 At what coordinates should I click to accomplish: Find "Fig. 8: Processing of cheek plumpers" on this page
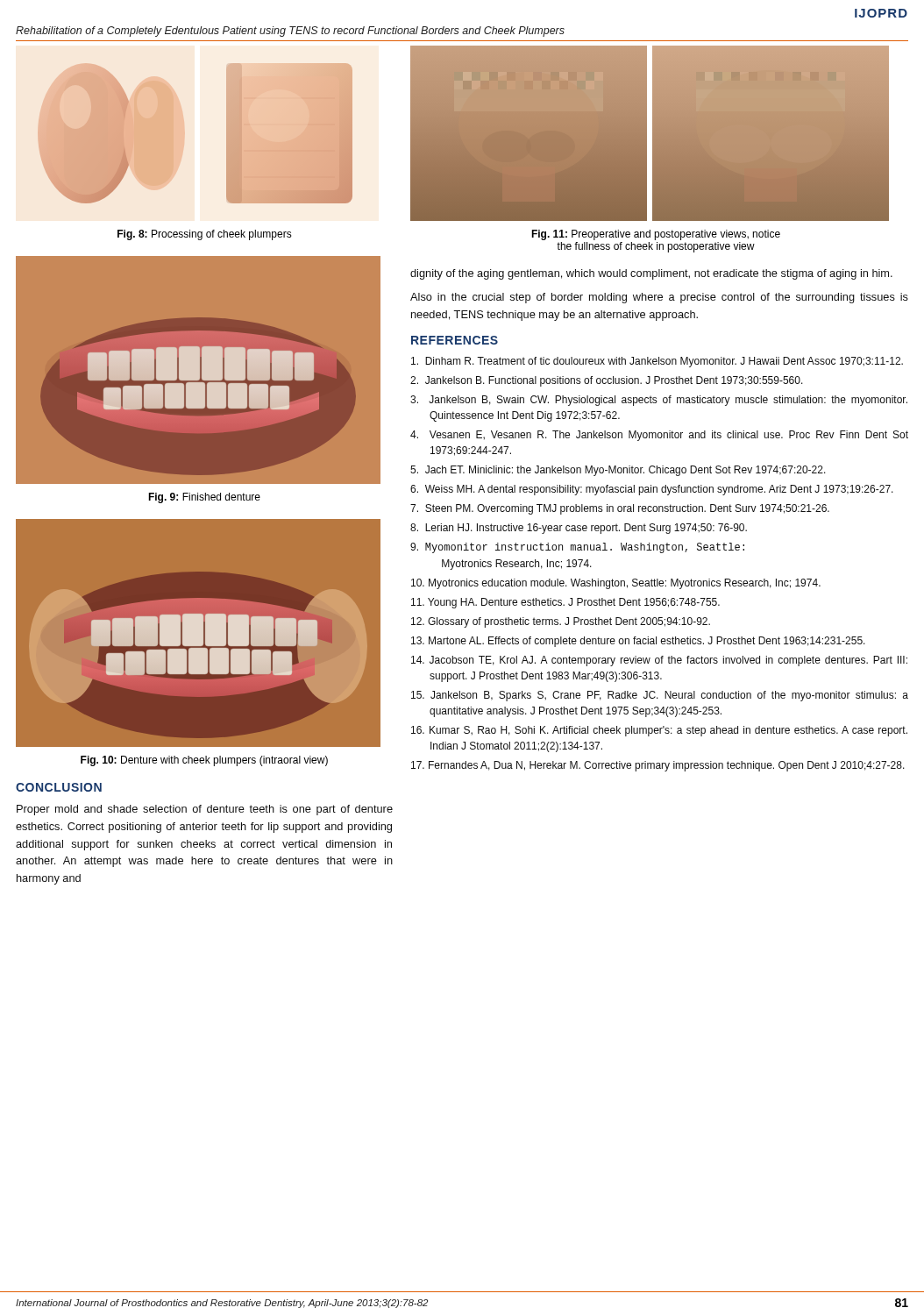[204, 234]
